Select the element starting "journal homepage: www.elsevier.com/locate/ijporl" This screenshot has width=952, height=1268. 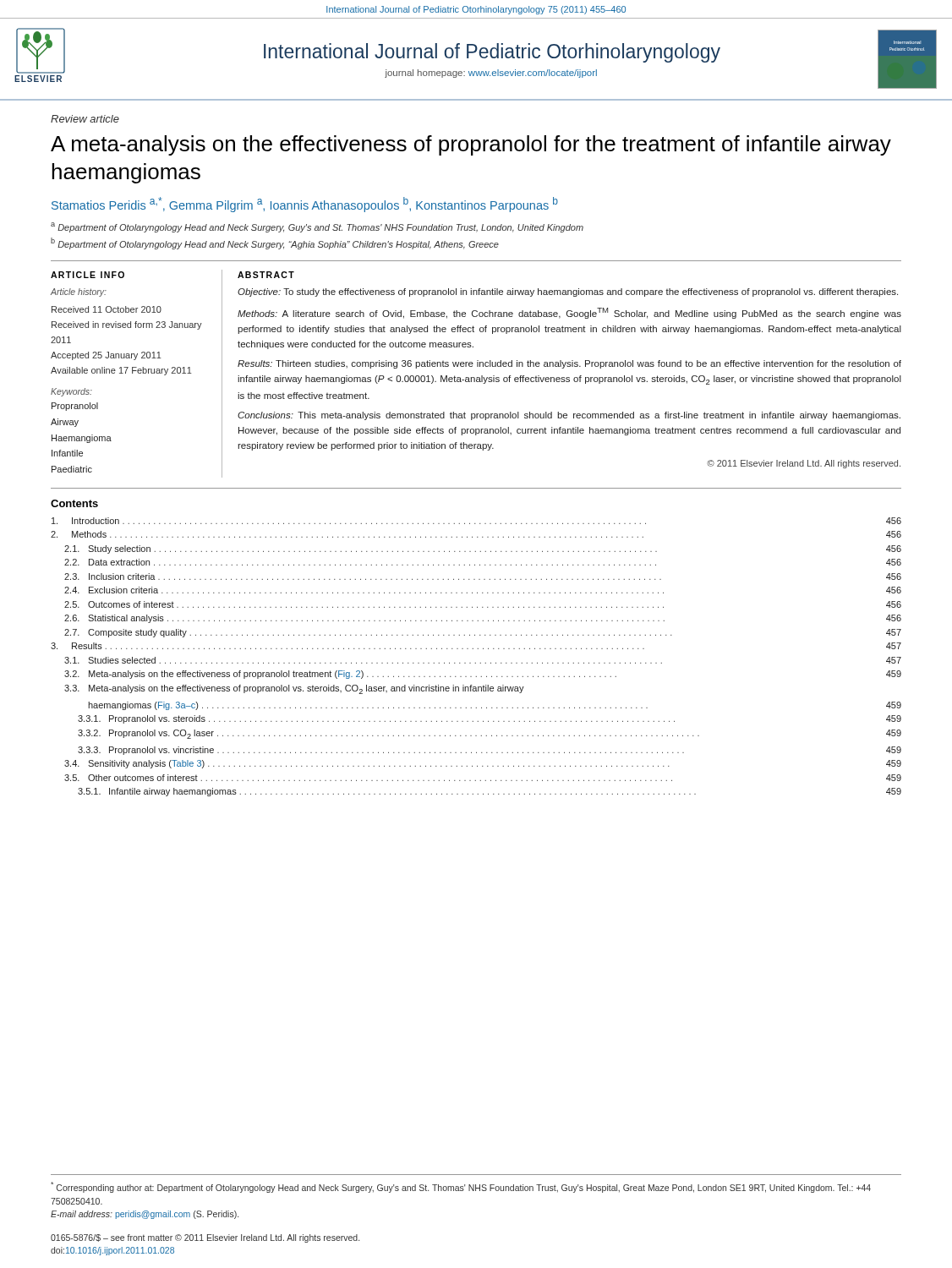pyautogui.click(x=491, y=72)
